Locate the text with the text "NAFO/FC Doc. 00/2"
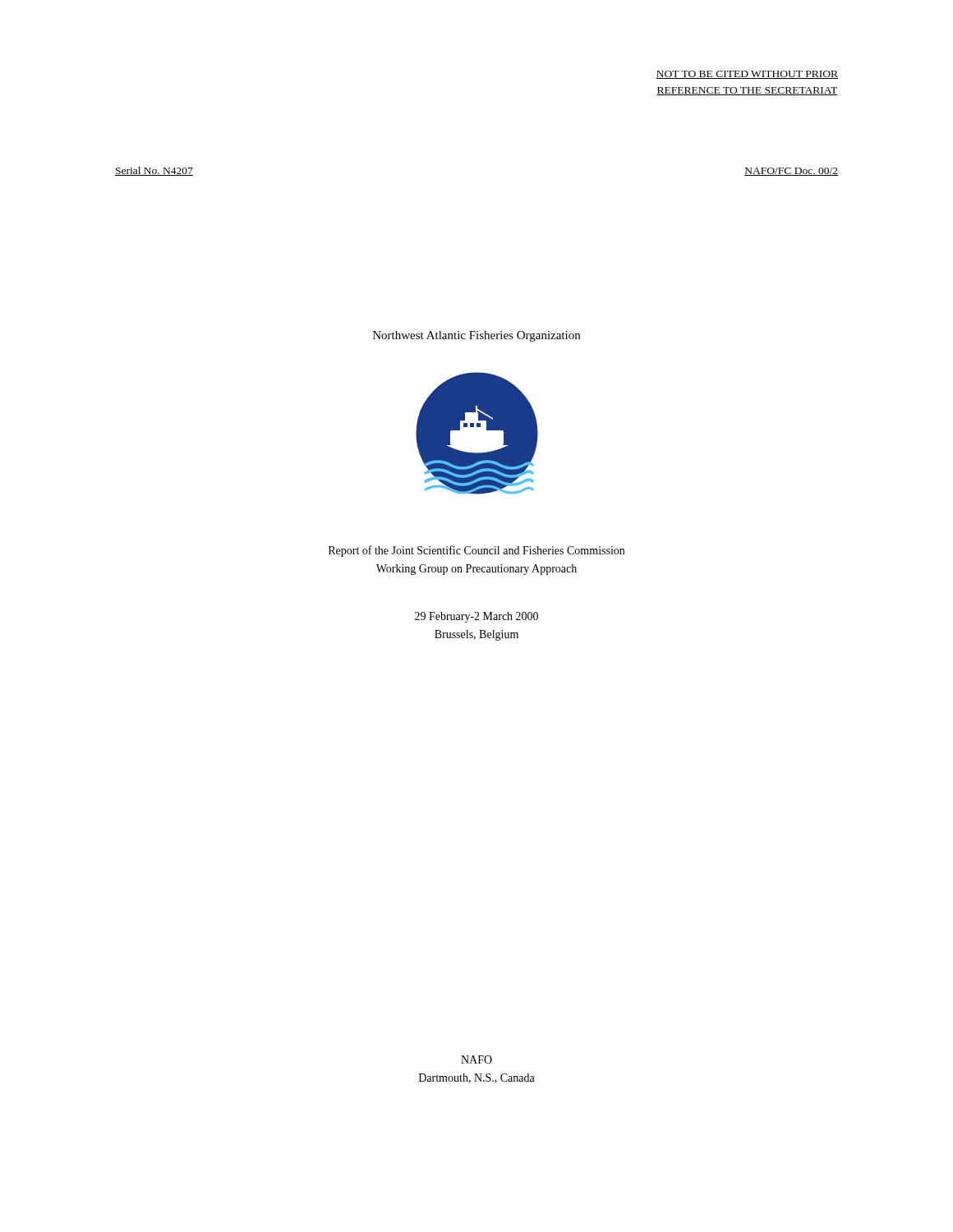 [x=791, y=170]
